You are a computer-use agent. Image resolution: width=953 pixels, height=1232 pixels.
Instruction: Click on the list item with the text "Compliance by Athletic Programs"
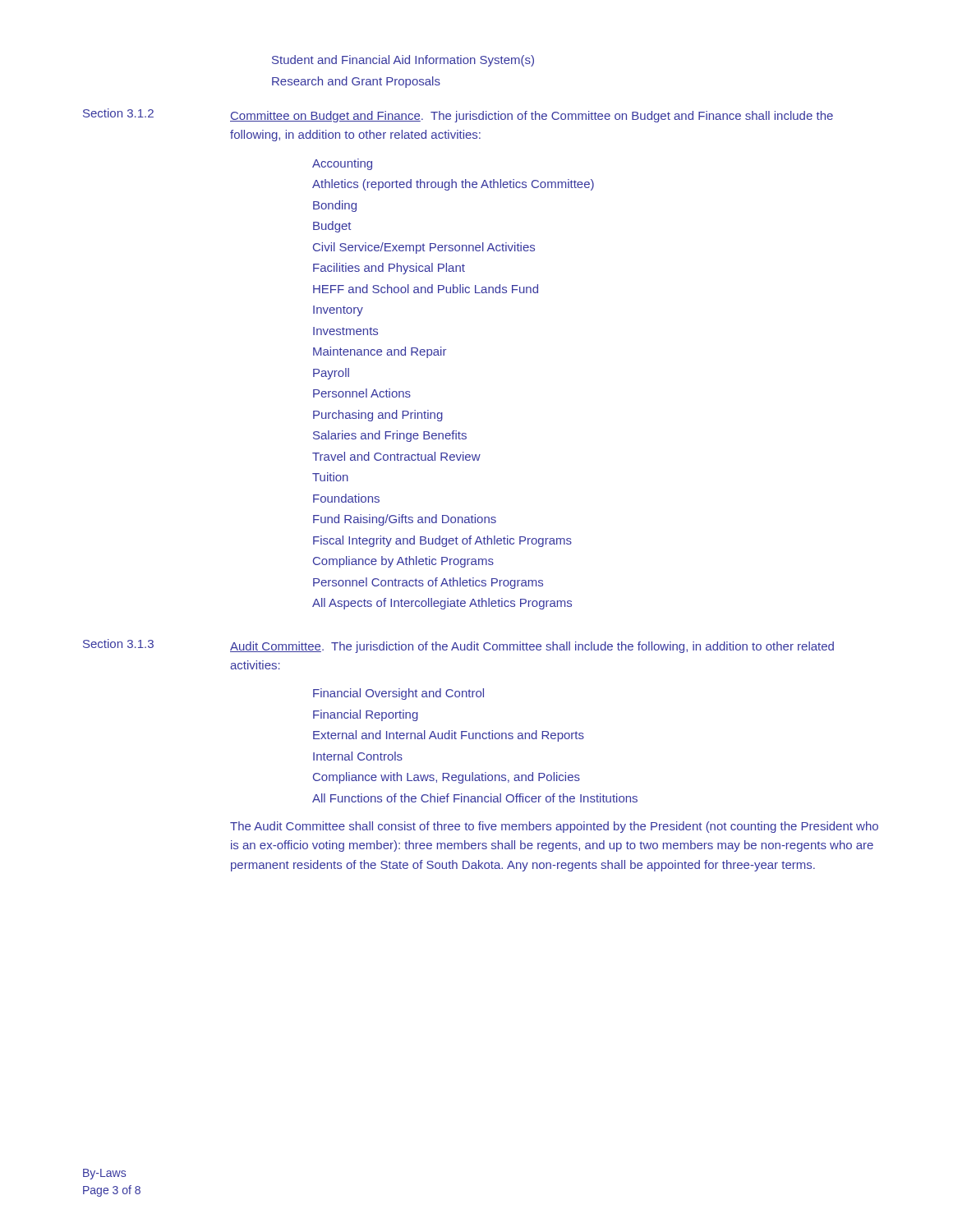(x=403, y=561)
